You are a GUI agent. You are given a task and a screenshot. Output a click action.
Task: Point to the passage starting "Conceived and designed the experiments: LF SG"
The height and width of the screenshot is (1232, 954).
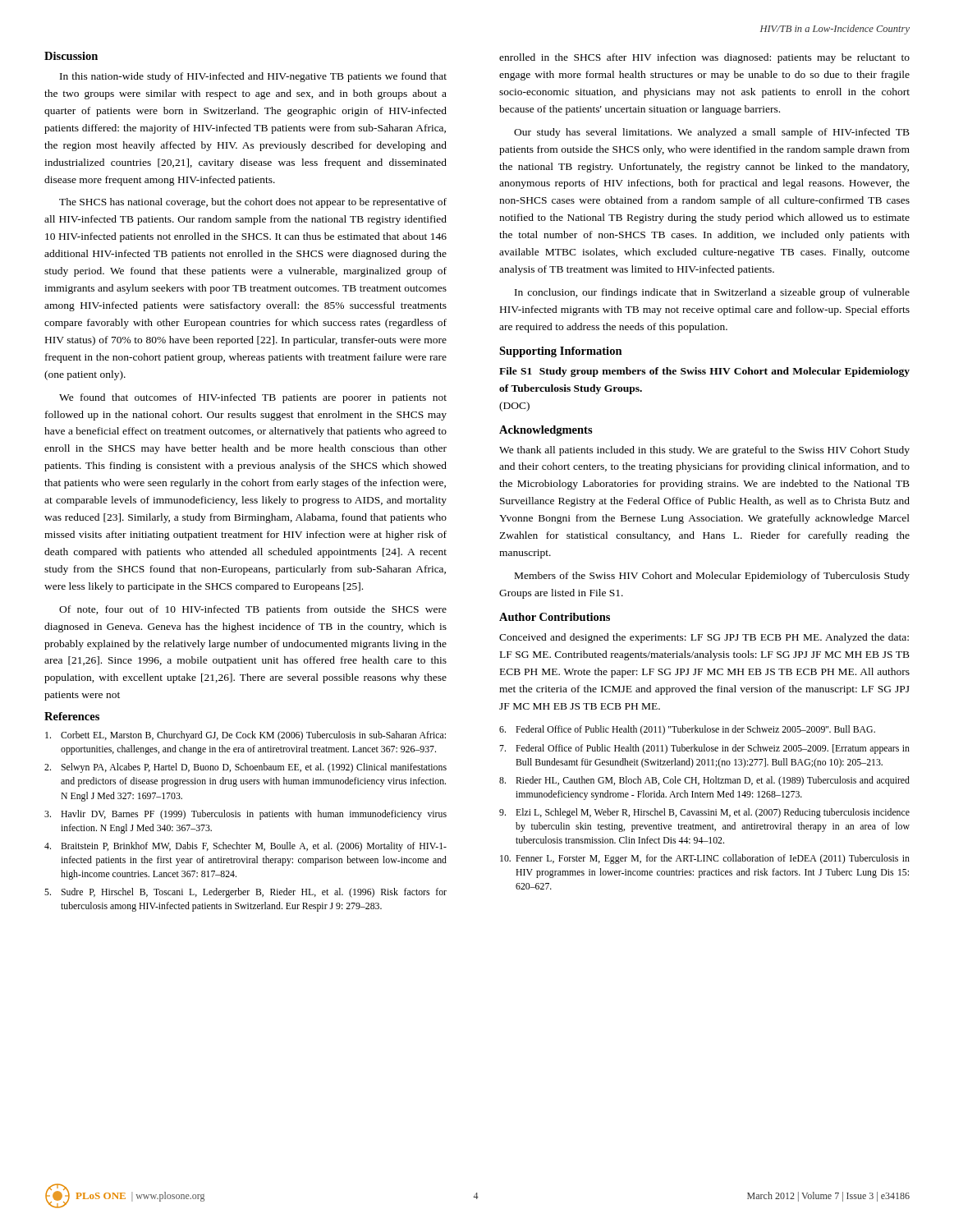pos(704,672)
